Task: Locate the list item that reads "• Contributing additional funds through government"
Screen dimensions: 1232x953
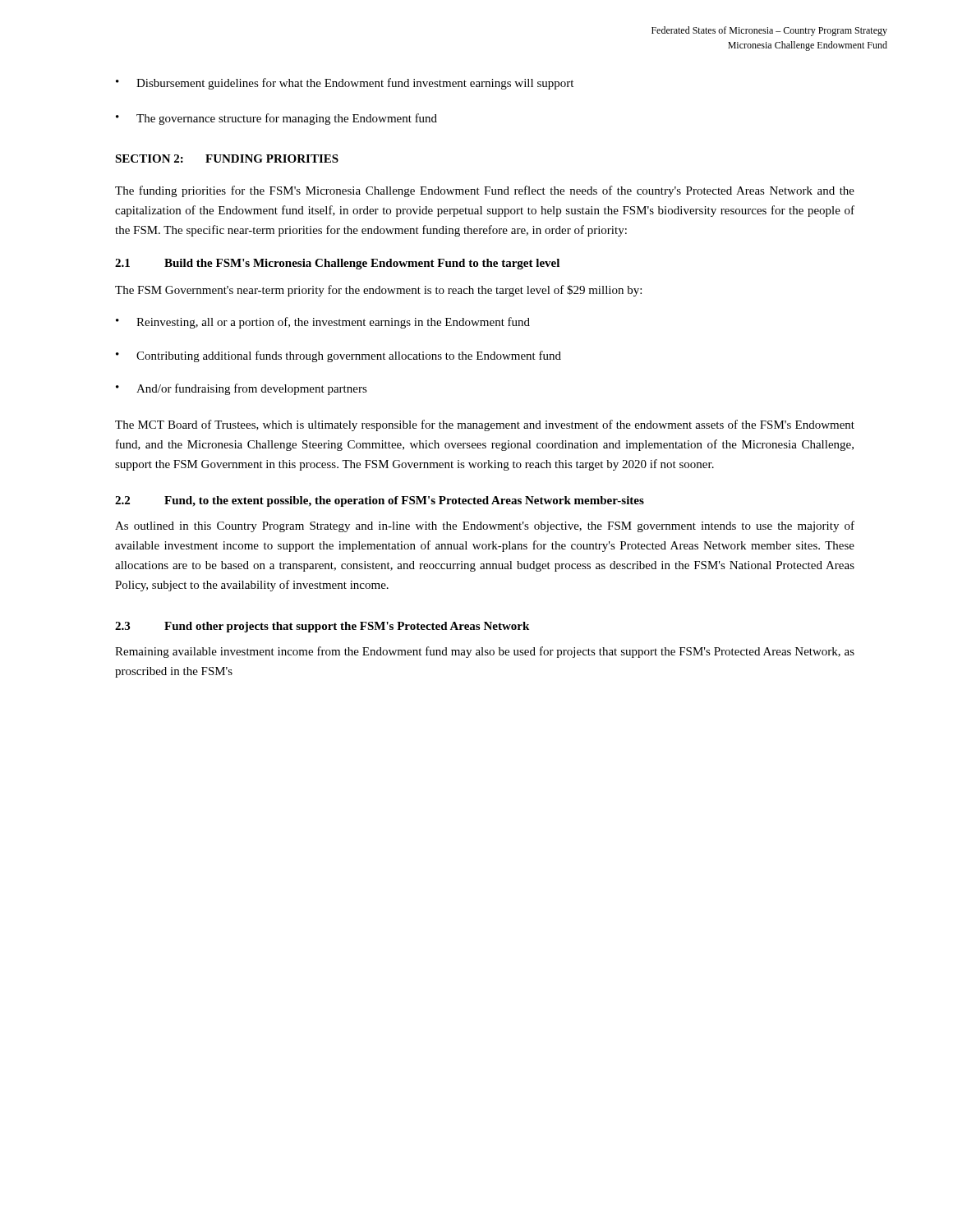Action: pyautogui.click(x=485, y=355)
